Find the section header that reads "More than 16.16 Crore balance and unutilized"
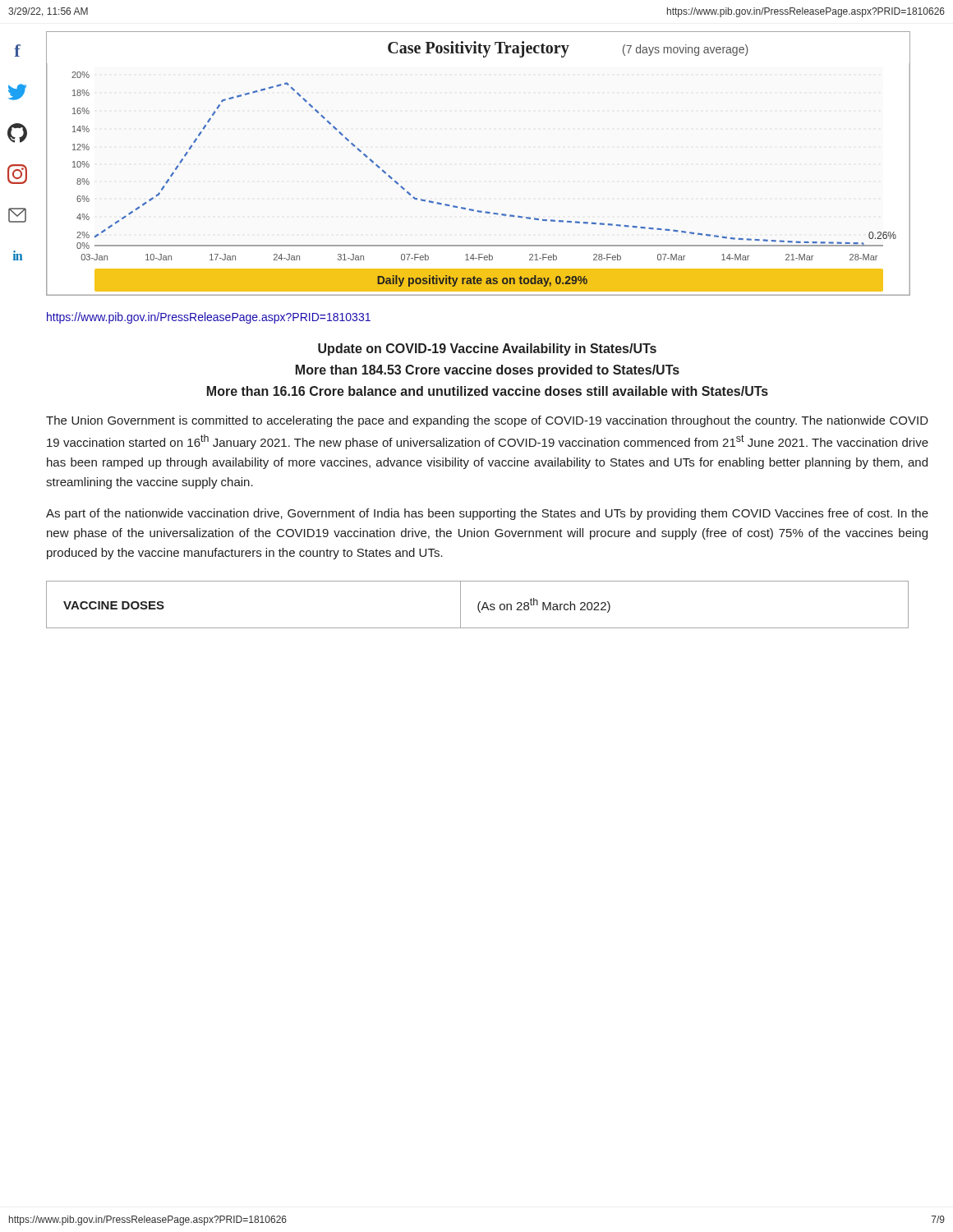Viewport: 953px width, 1232px height. click(x=487, y=391)
